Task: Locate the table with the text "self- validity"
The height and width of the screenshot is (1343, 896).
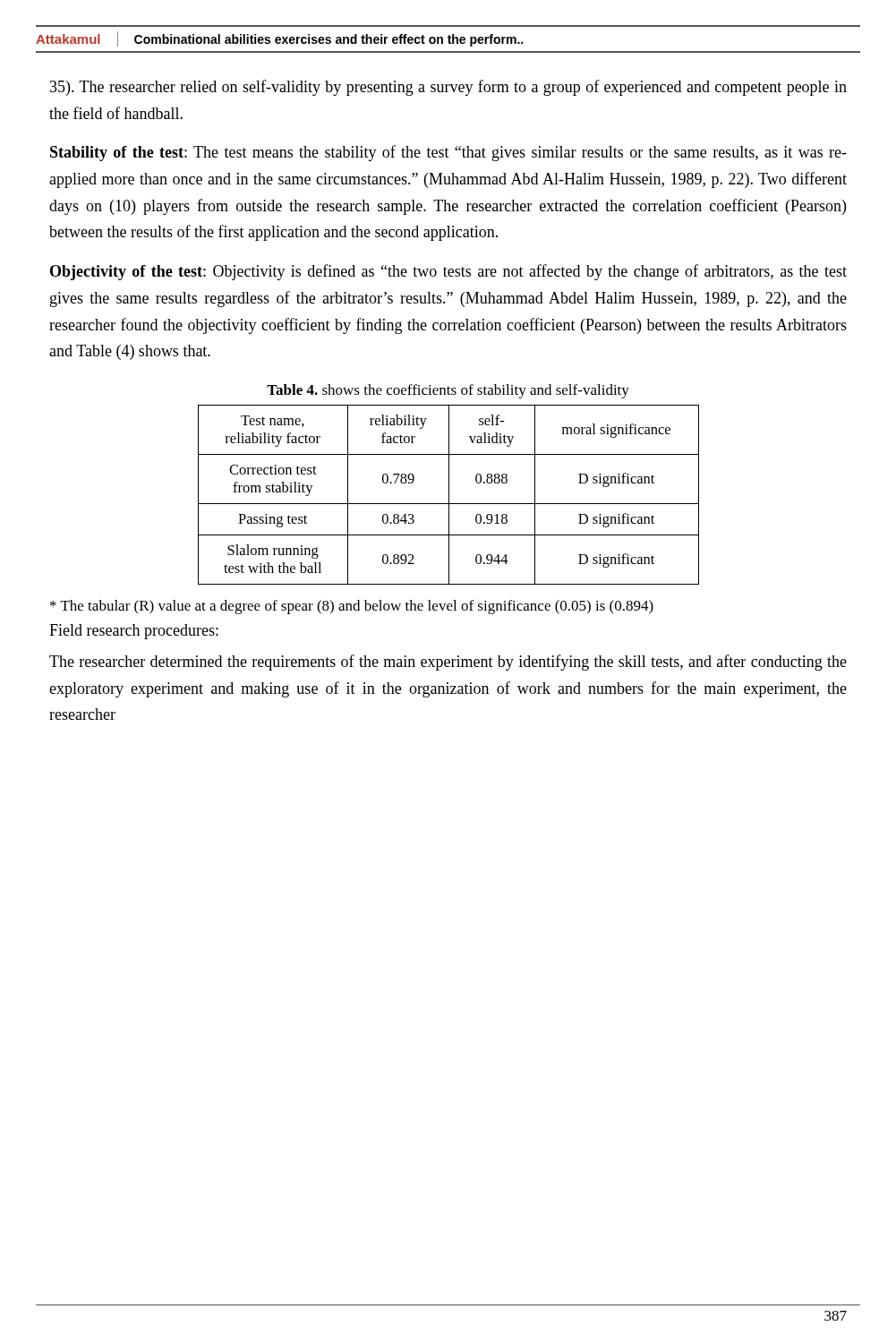Action: click(448, 494)
